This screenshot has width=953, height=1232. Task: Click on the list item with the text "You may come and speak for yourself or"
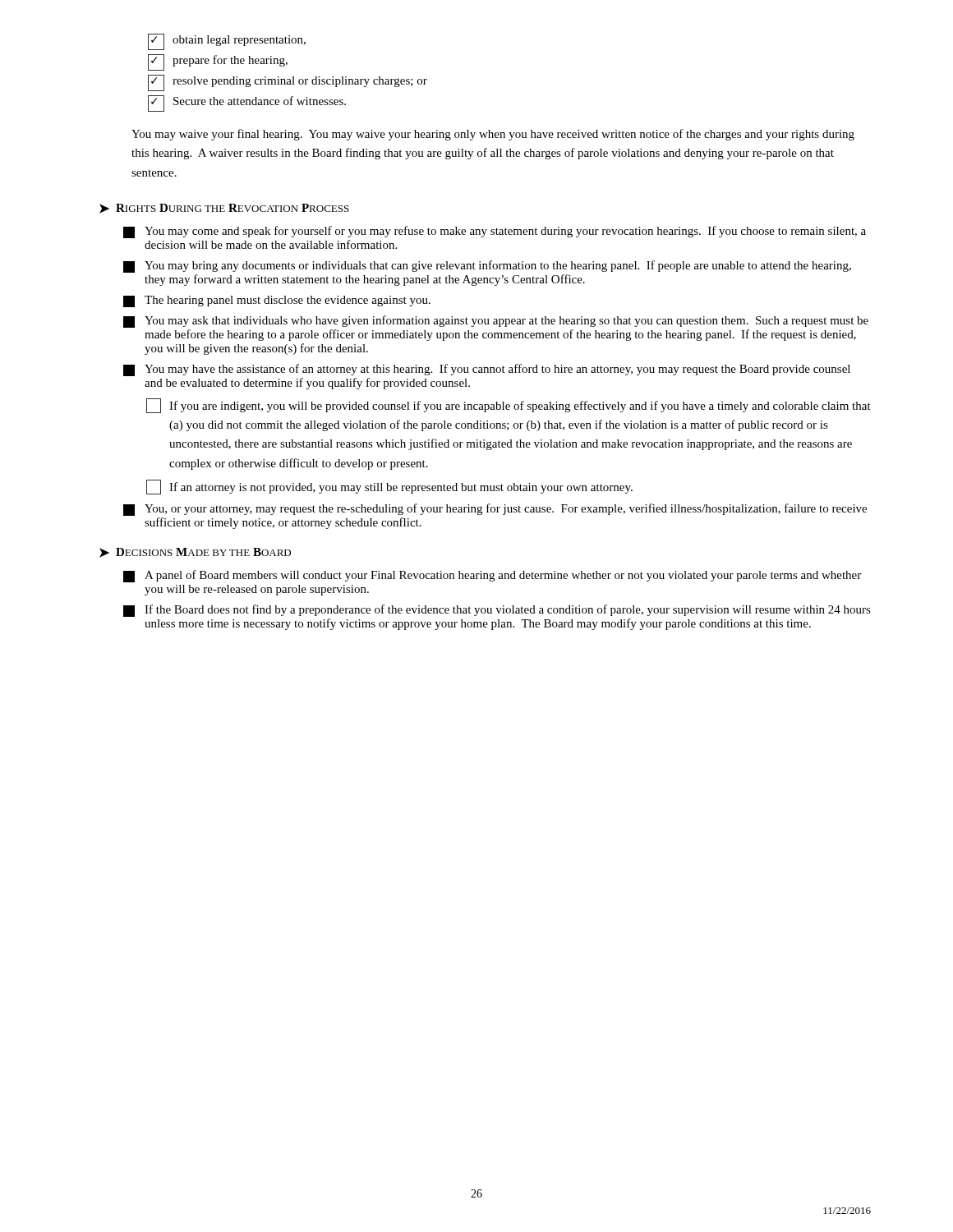coord(497,238)
